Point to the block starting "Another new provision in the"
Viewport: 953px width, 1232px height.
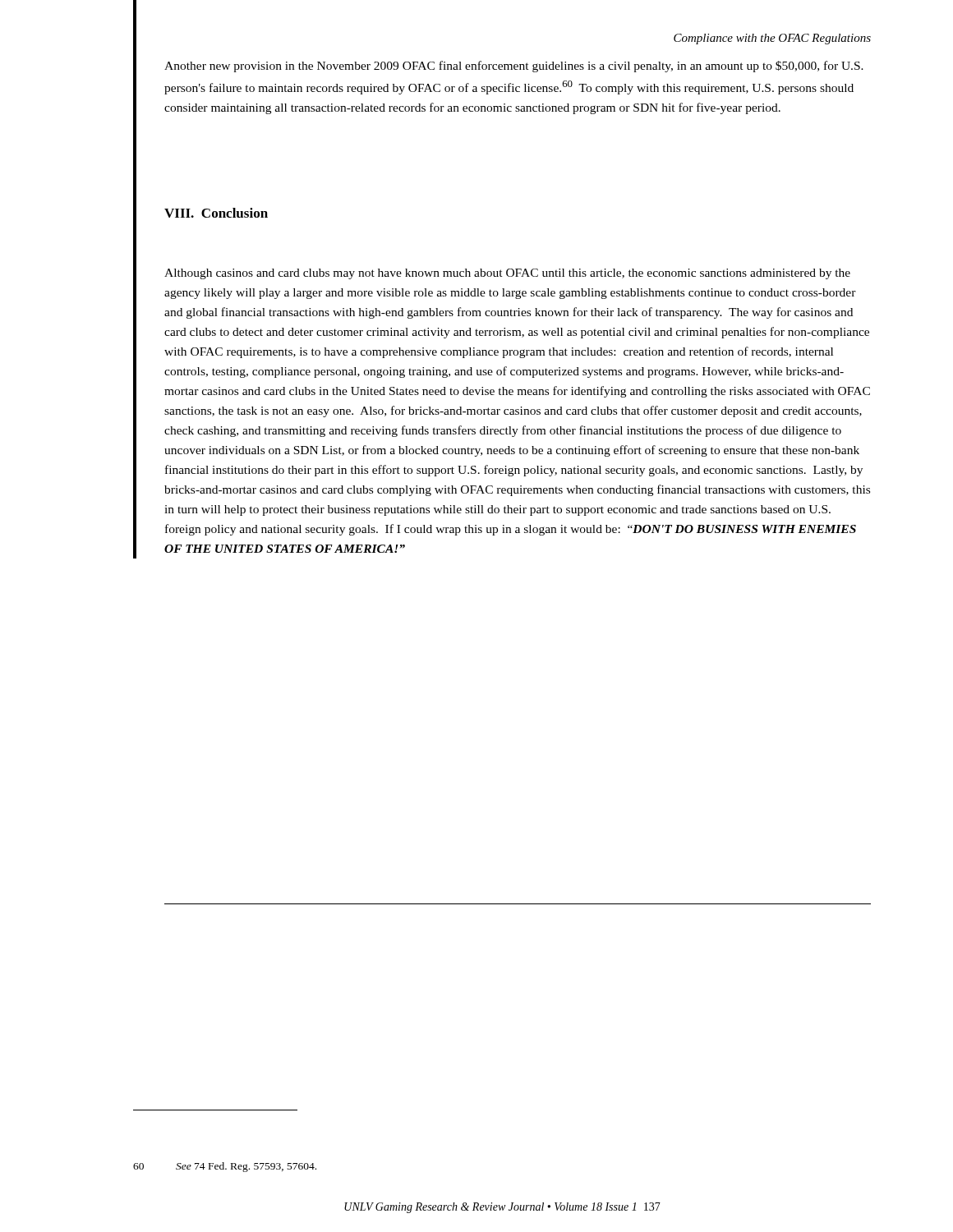click(514, 86)
